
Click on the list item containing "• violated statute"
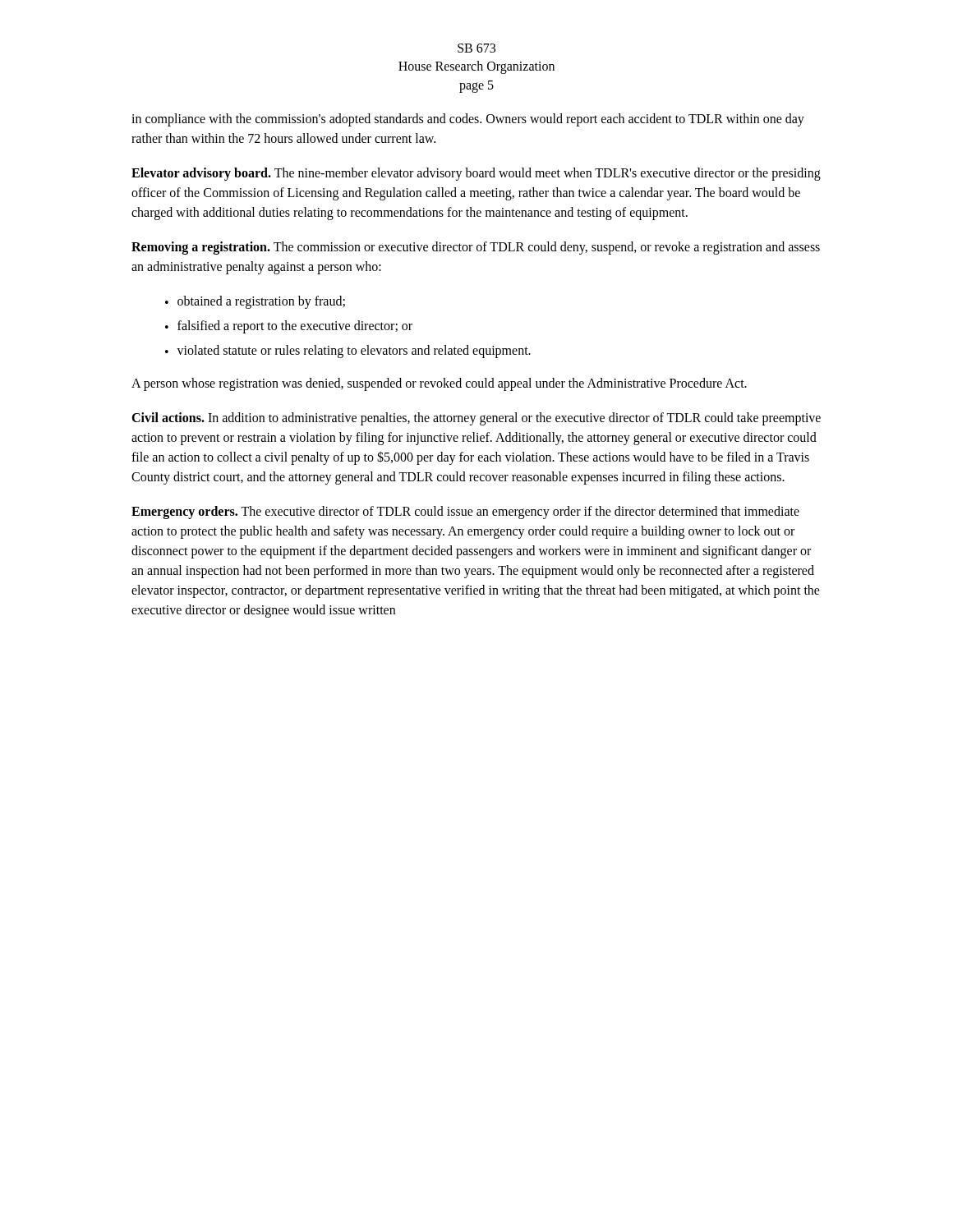click(348, 352)
